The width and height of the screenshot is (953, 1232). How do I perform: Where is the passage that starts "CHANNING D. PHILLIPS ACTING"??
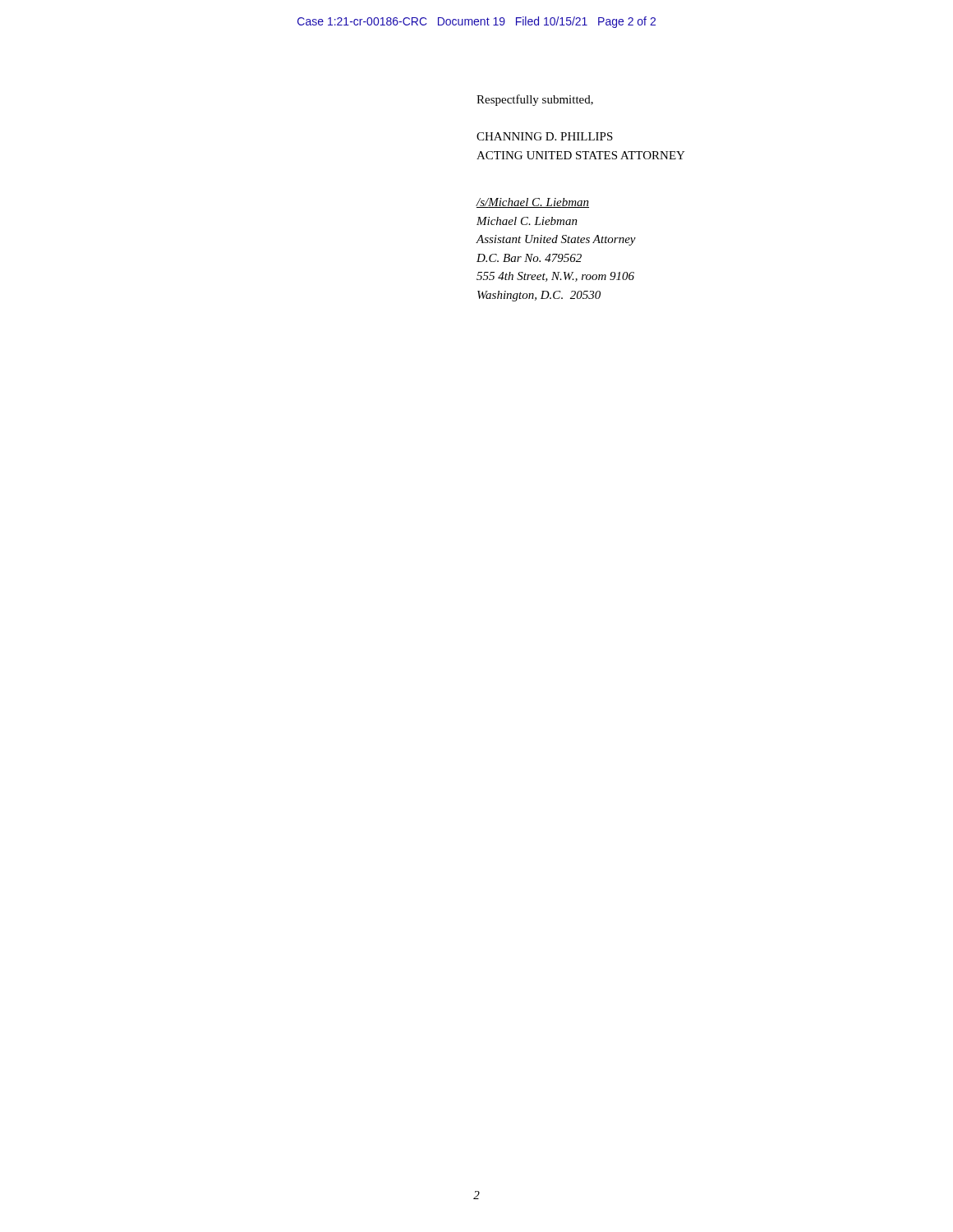[x=581, y=146]
